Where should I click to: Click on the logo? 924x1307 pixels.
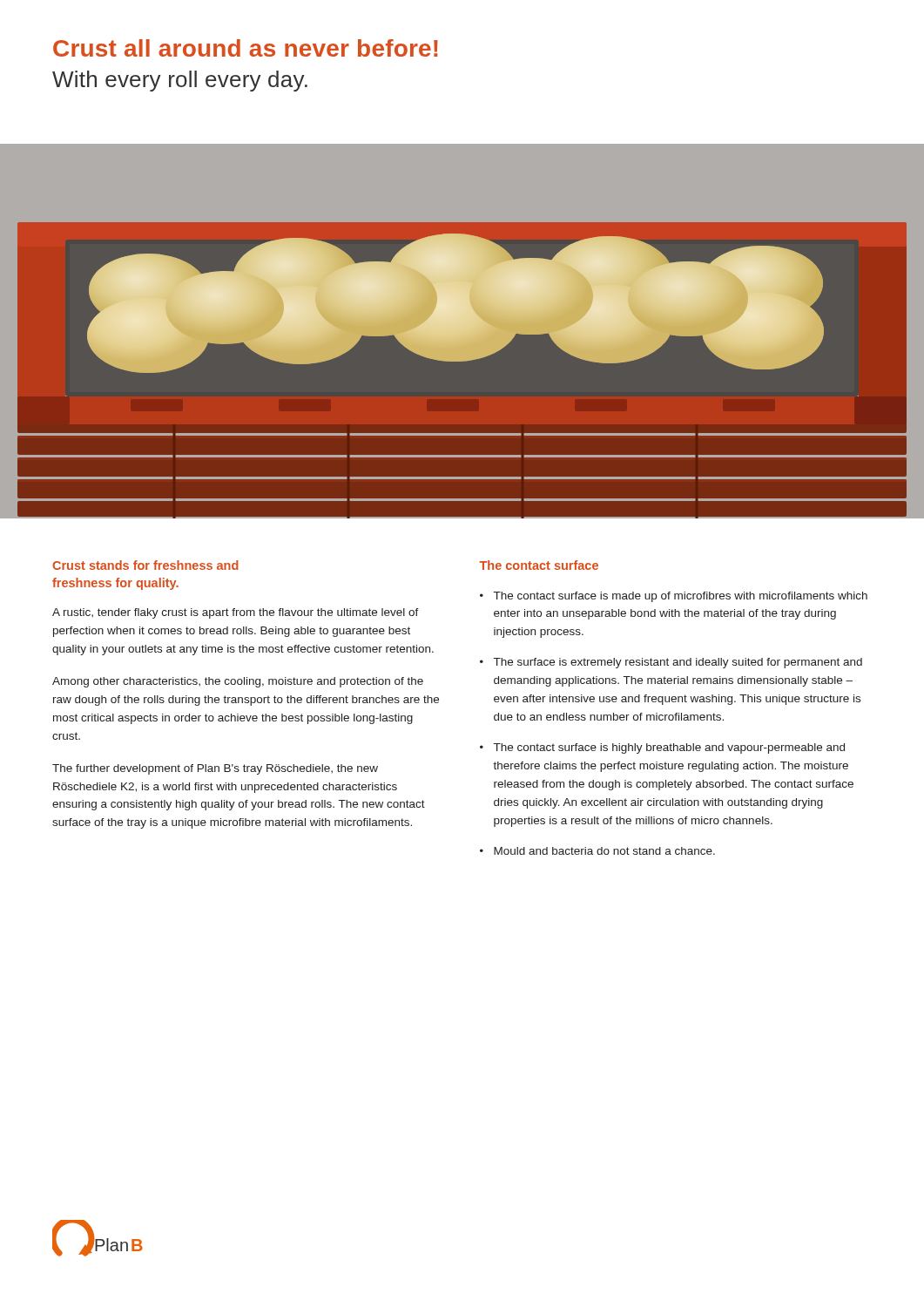pos(100,1242)
